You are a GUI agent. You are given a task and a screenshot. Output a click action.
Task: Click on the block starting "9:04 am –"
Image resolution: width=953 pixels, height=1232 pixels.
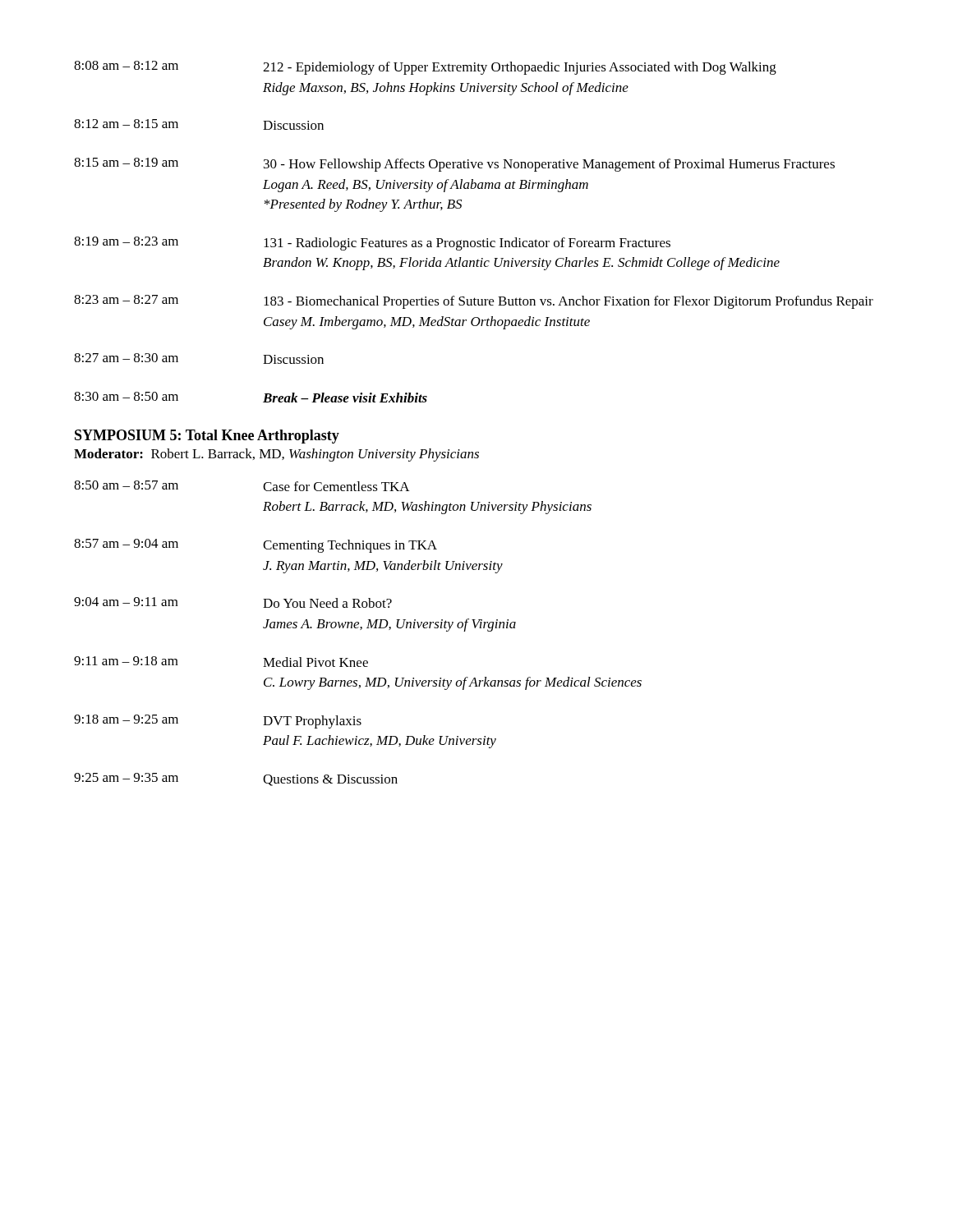(476, 614)
